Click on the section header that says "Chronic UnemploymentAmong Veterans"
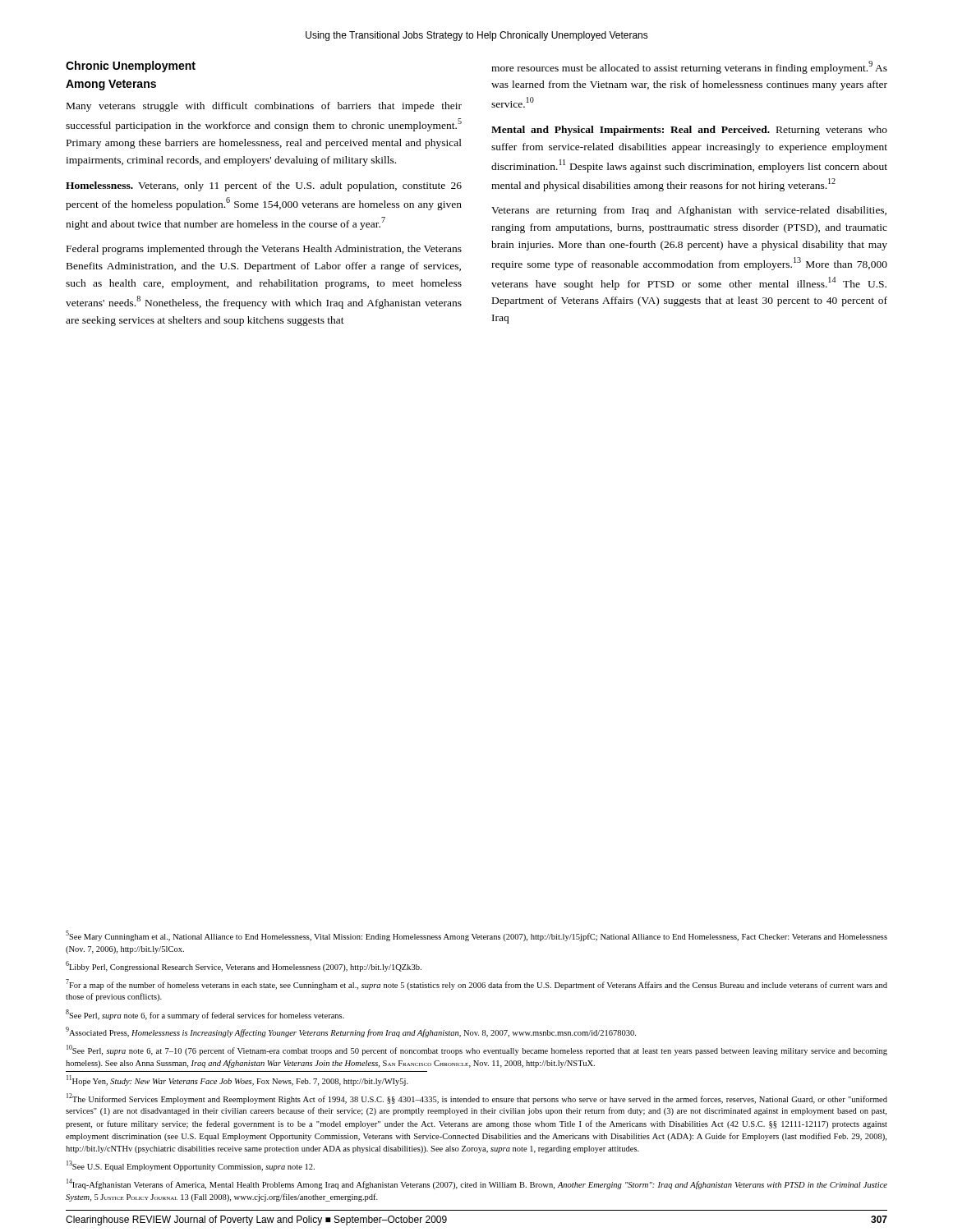This screenshot has height=1232, width=953. pos(131,75)
